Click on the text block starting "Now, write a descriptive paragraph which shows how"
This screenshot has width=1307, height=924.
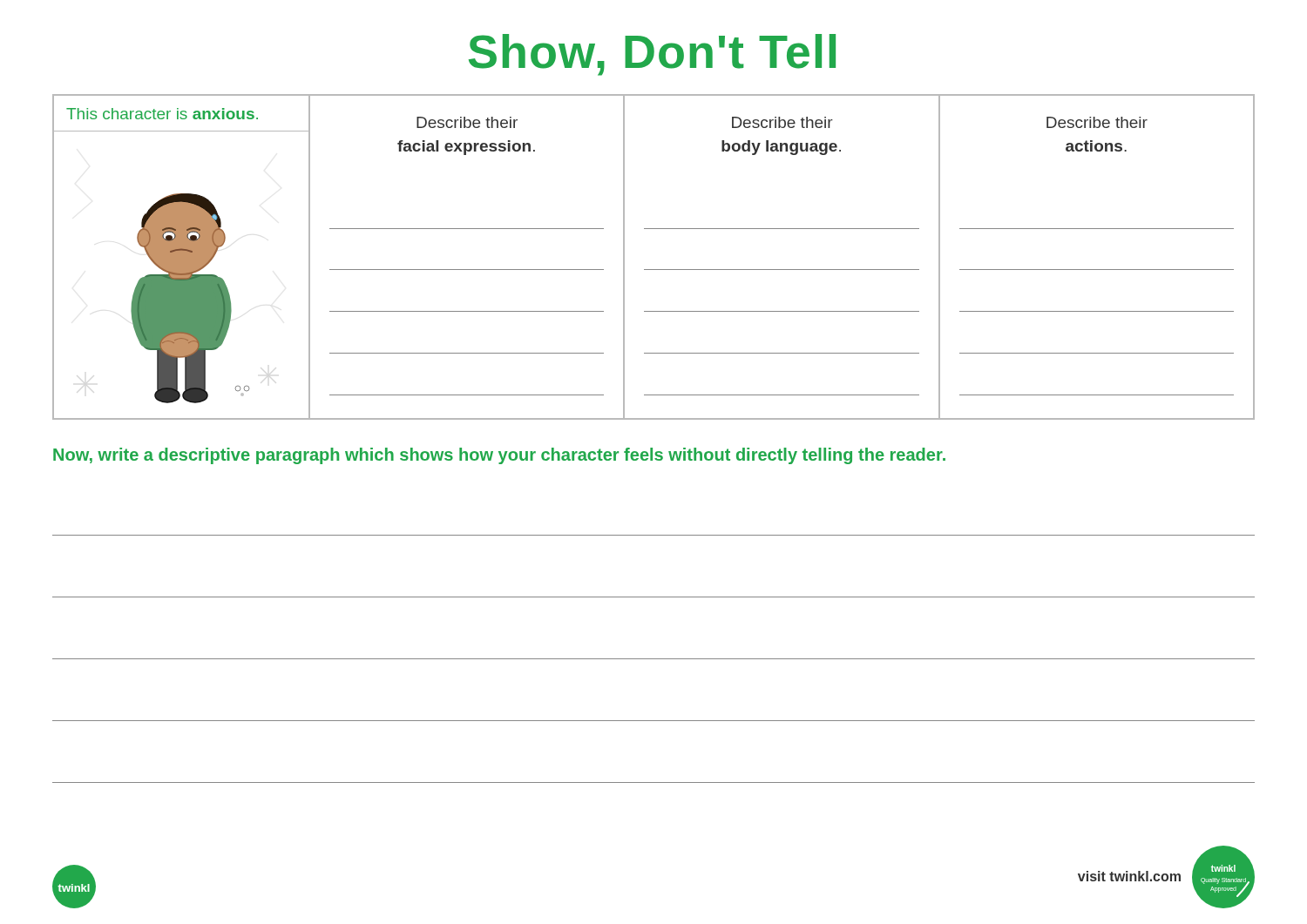tap(499, 455)
